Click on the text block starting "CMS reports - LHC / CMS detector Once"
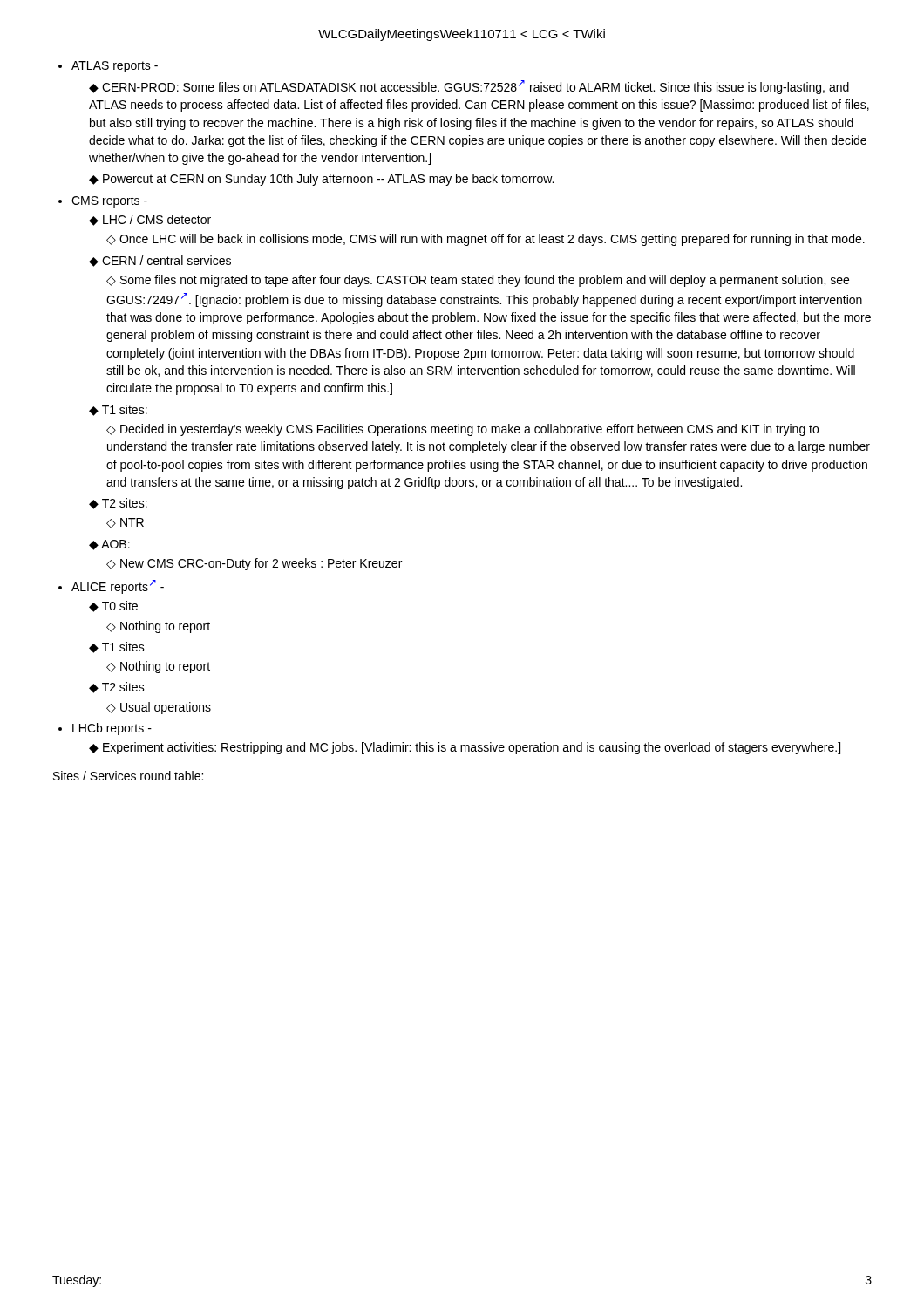Viewport: 924px width, 1308px height. click(462, 382)
